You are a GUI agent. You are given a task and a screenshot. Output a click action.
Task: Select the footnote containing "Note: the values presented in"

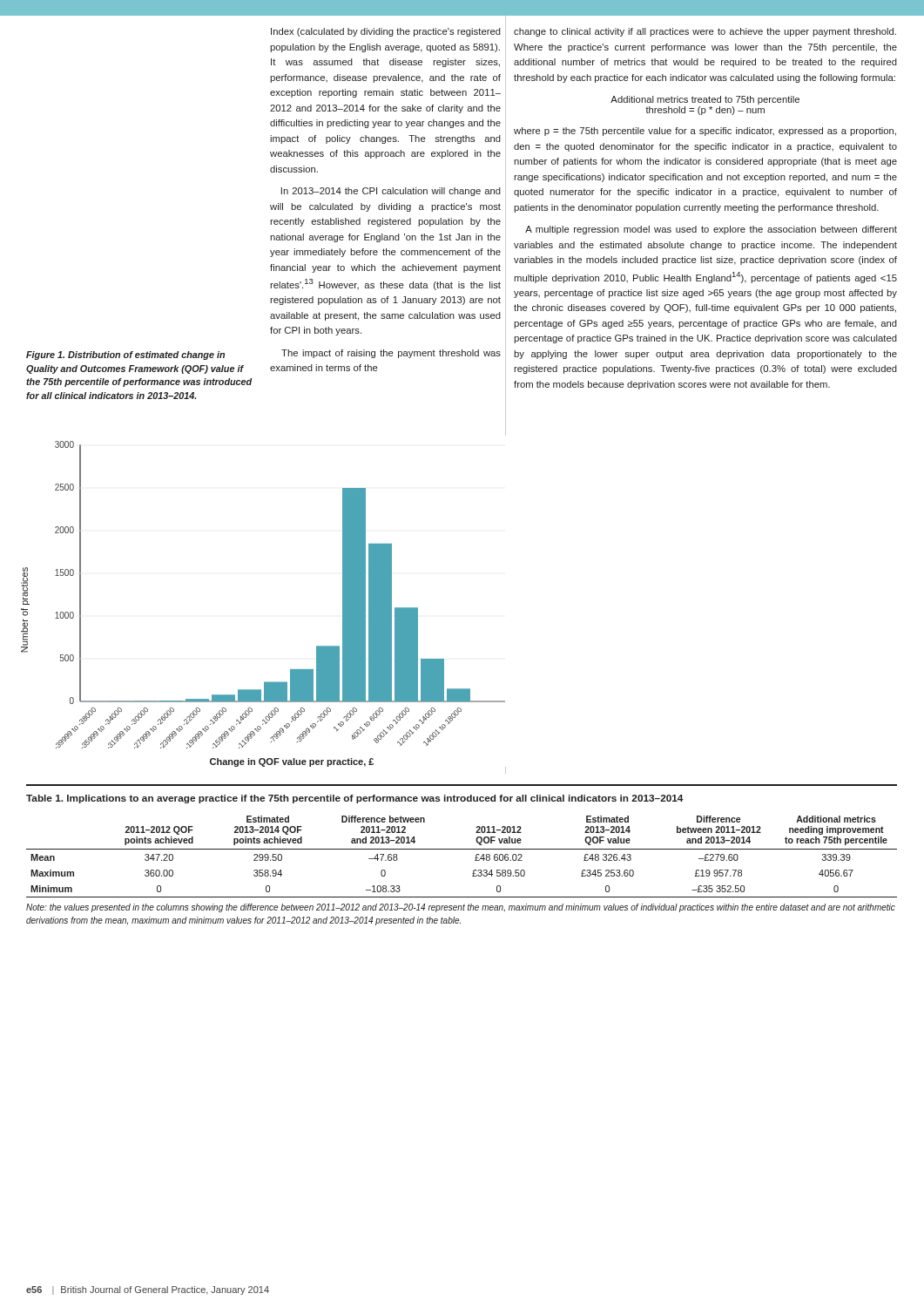point(461,914)
